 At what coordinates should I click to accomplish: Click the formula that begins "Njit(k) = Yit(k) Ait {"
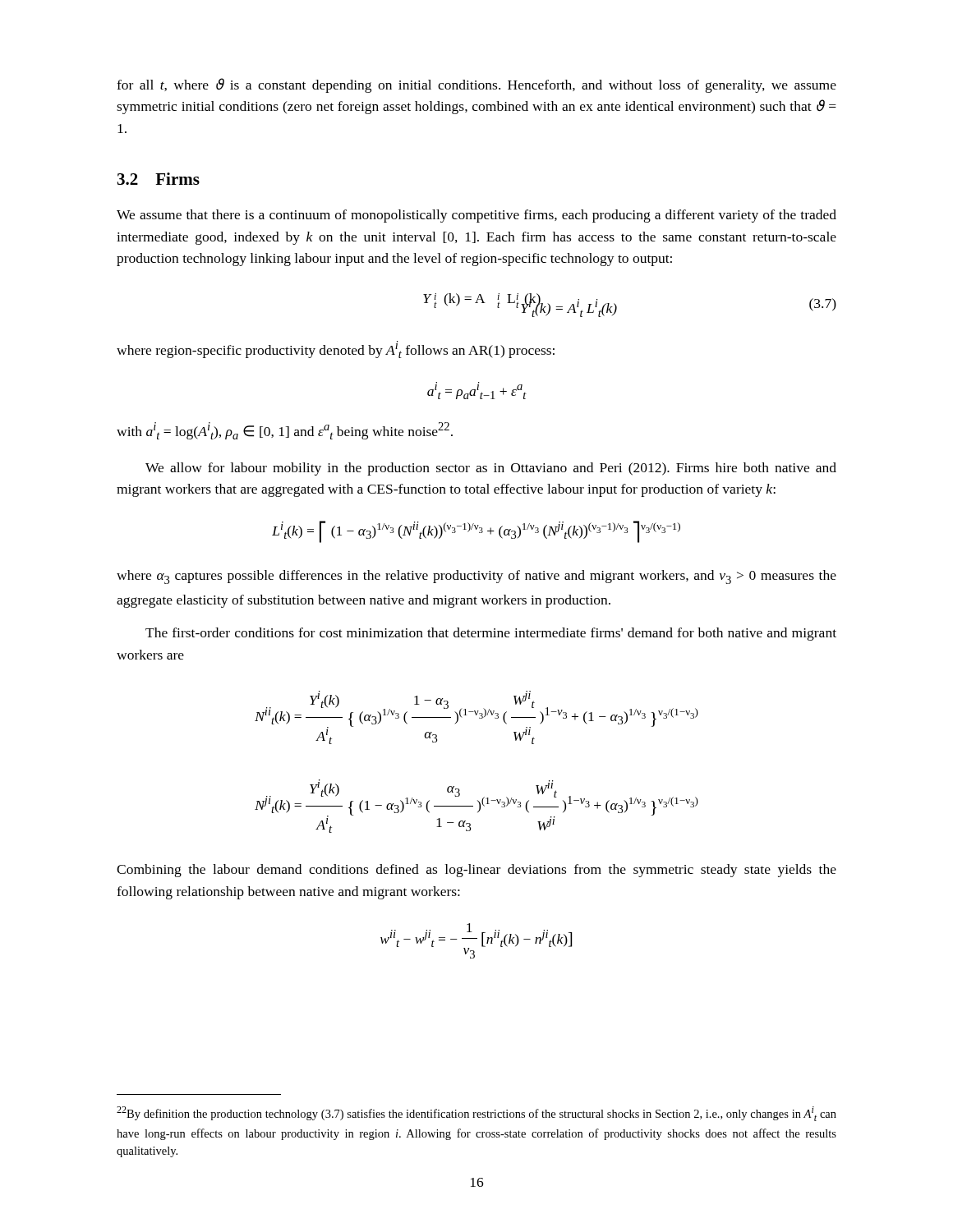click(476, 806)
